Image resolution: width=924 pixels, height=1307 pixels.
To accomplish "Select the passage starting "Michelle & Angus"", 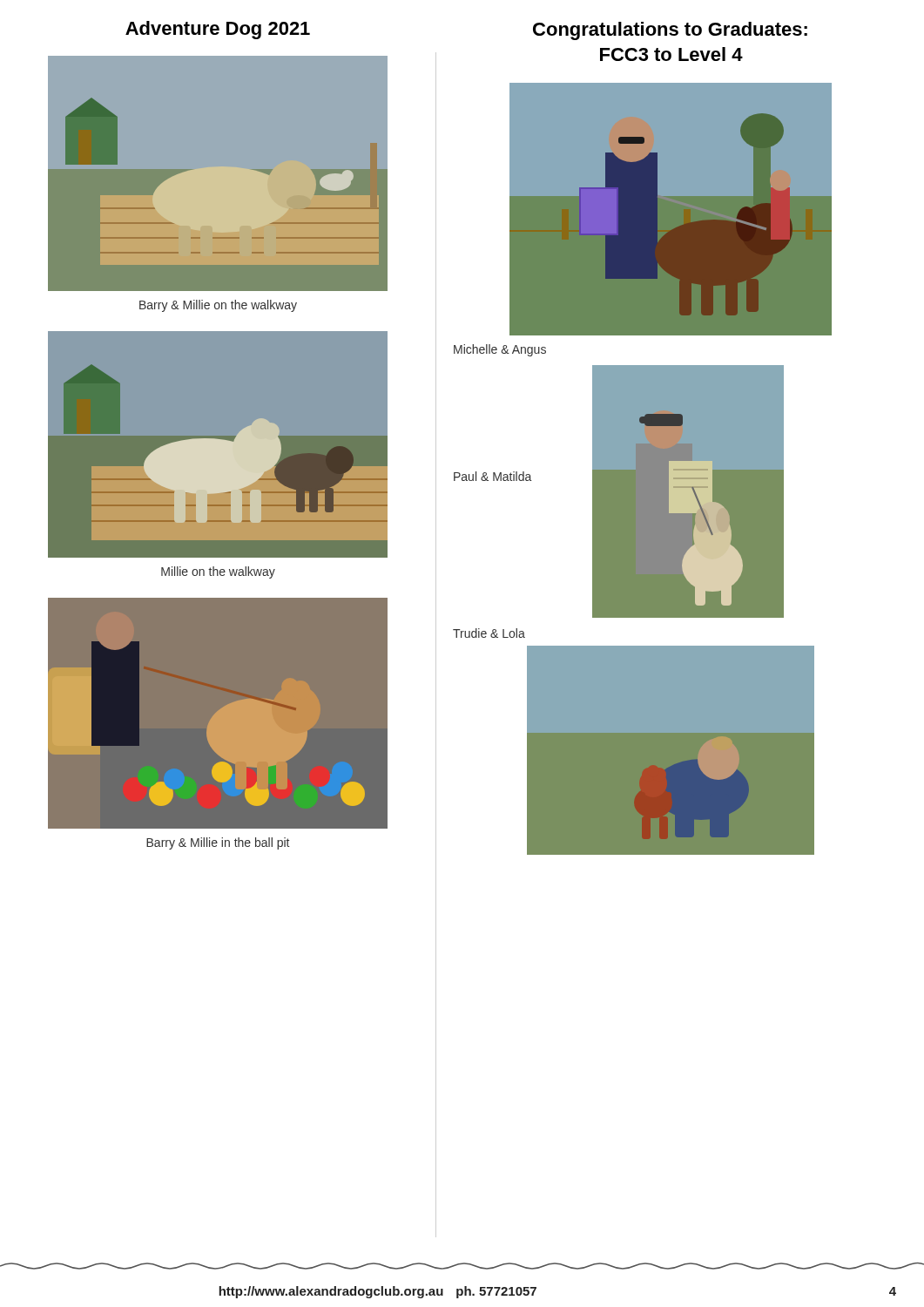I will click(x=500, y=350).
